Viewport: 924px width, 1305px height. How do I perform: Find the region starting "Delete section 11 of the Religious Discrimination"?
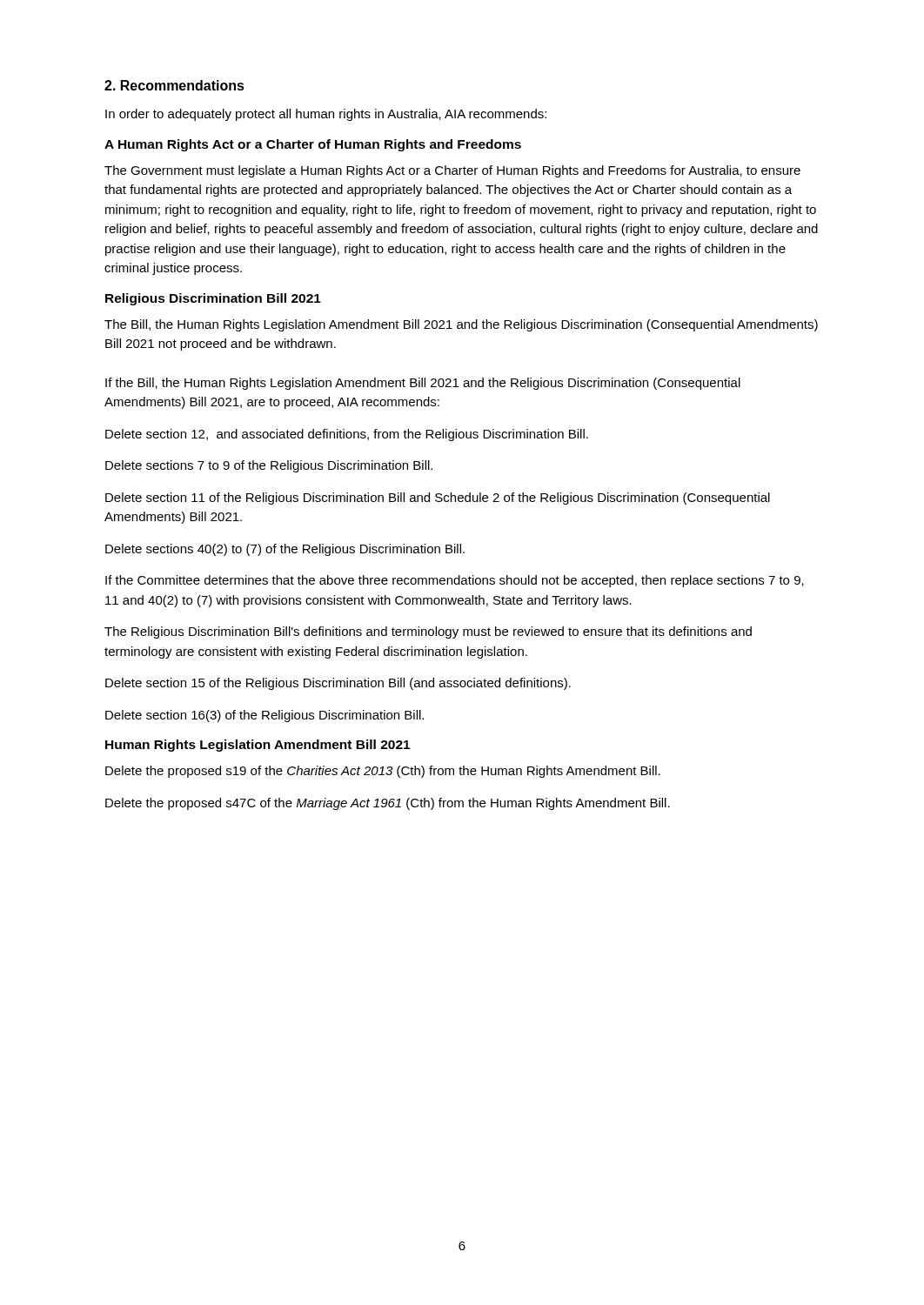(437, 507)
